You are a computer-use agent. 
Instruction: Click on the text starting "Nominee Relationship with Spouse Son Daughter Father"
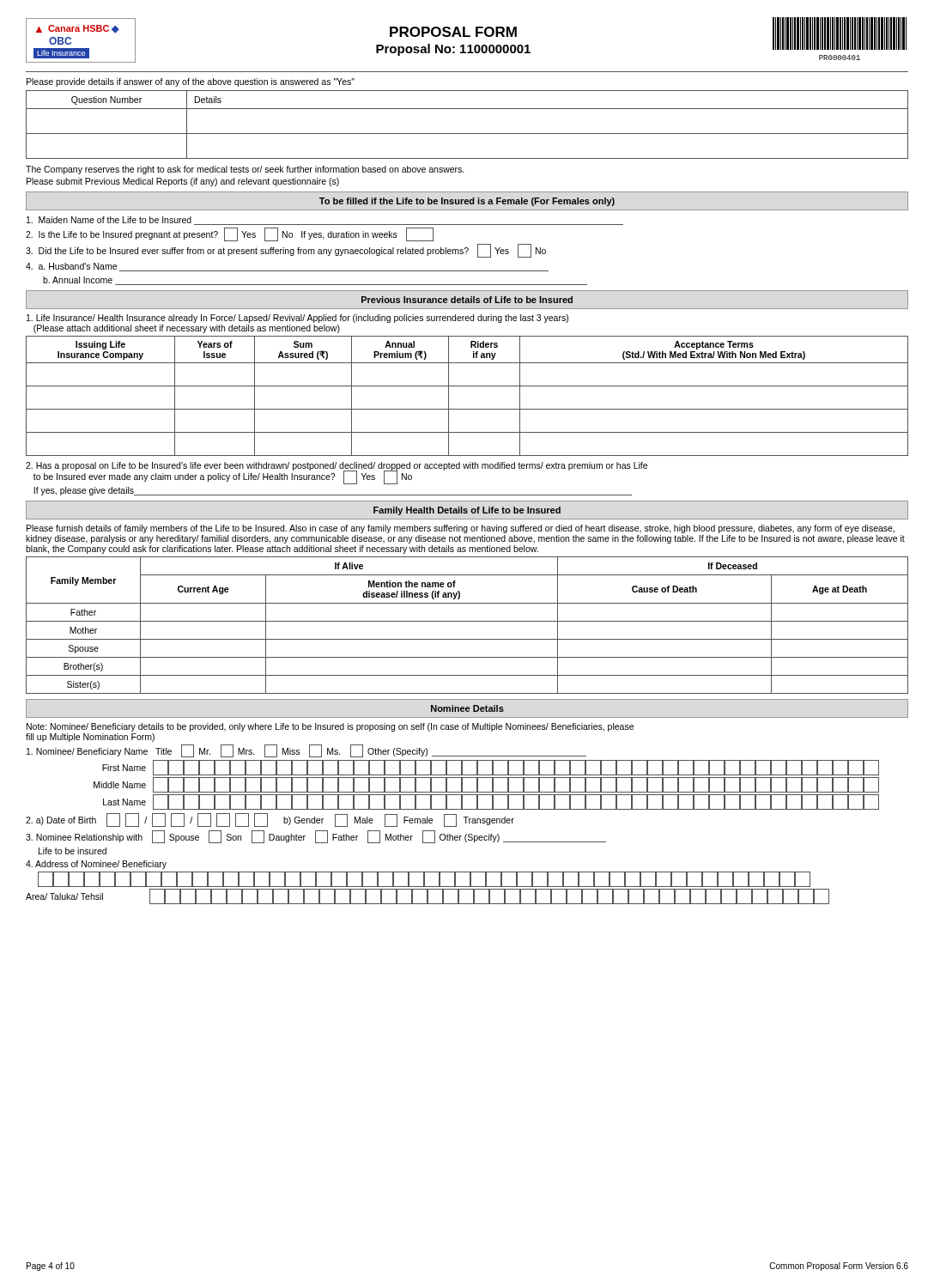316,837
